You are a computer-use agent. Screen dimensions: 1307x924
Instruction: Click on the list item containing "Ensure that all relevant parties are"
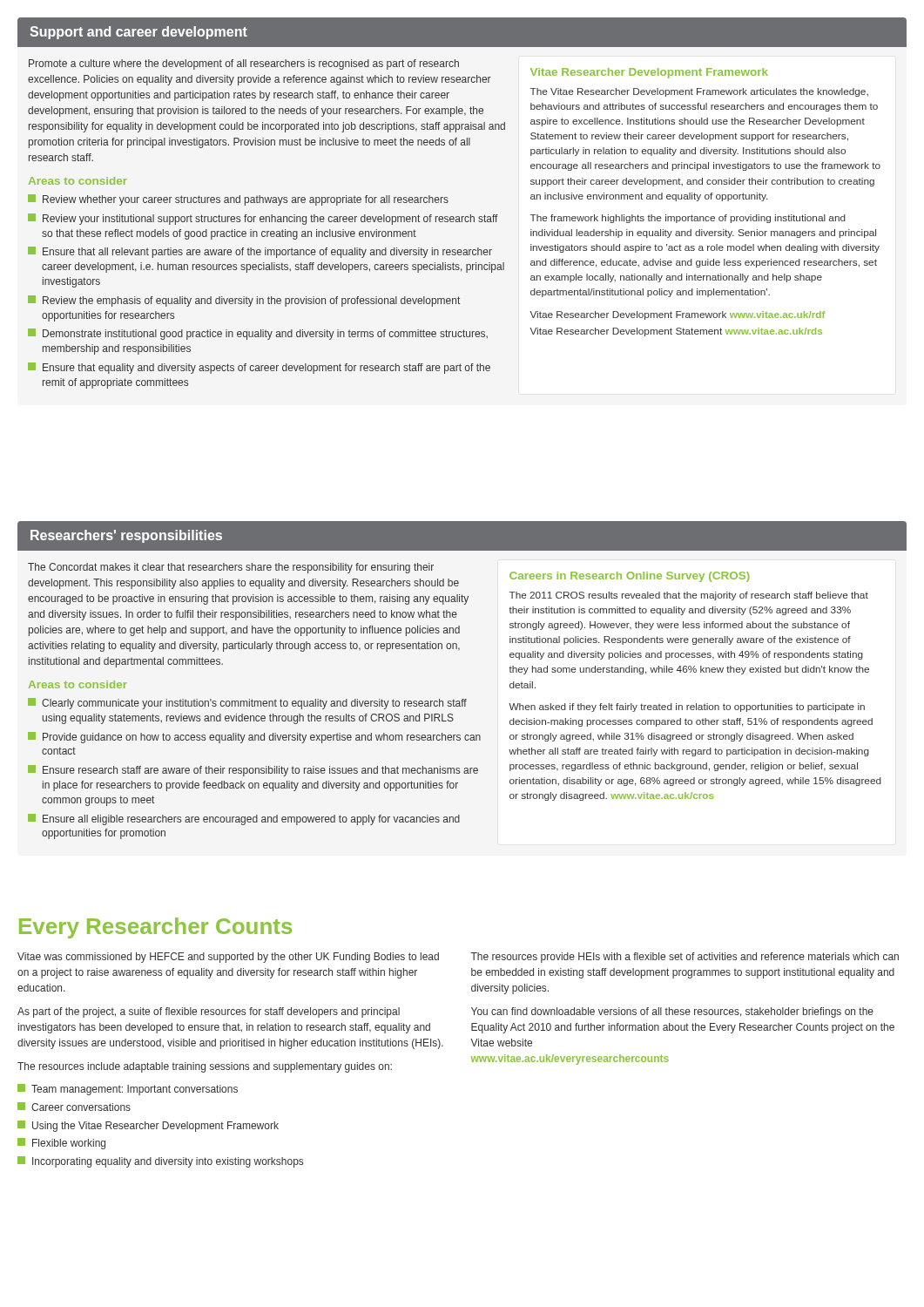268,267
